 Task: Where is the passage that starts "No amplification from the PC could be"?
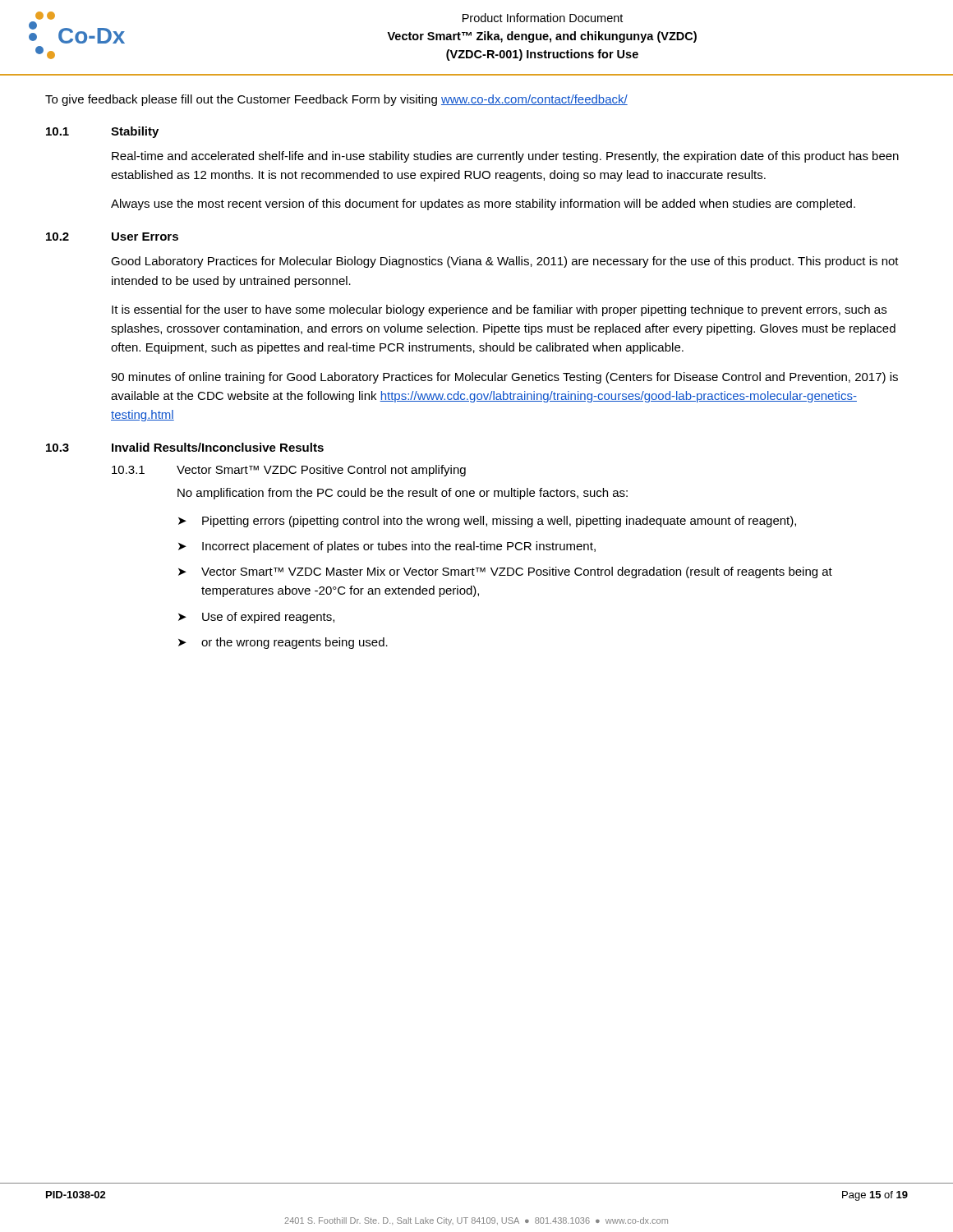pyautogui.click(x=542, y=493)
